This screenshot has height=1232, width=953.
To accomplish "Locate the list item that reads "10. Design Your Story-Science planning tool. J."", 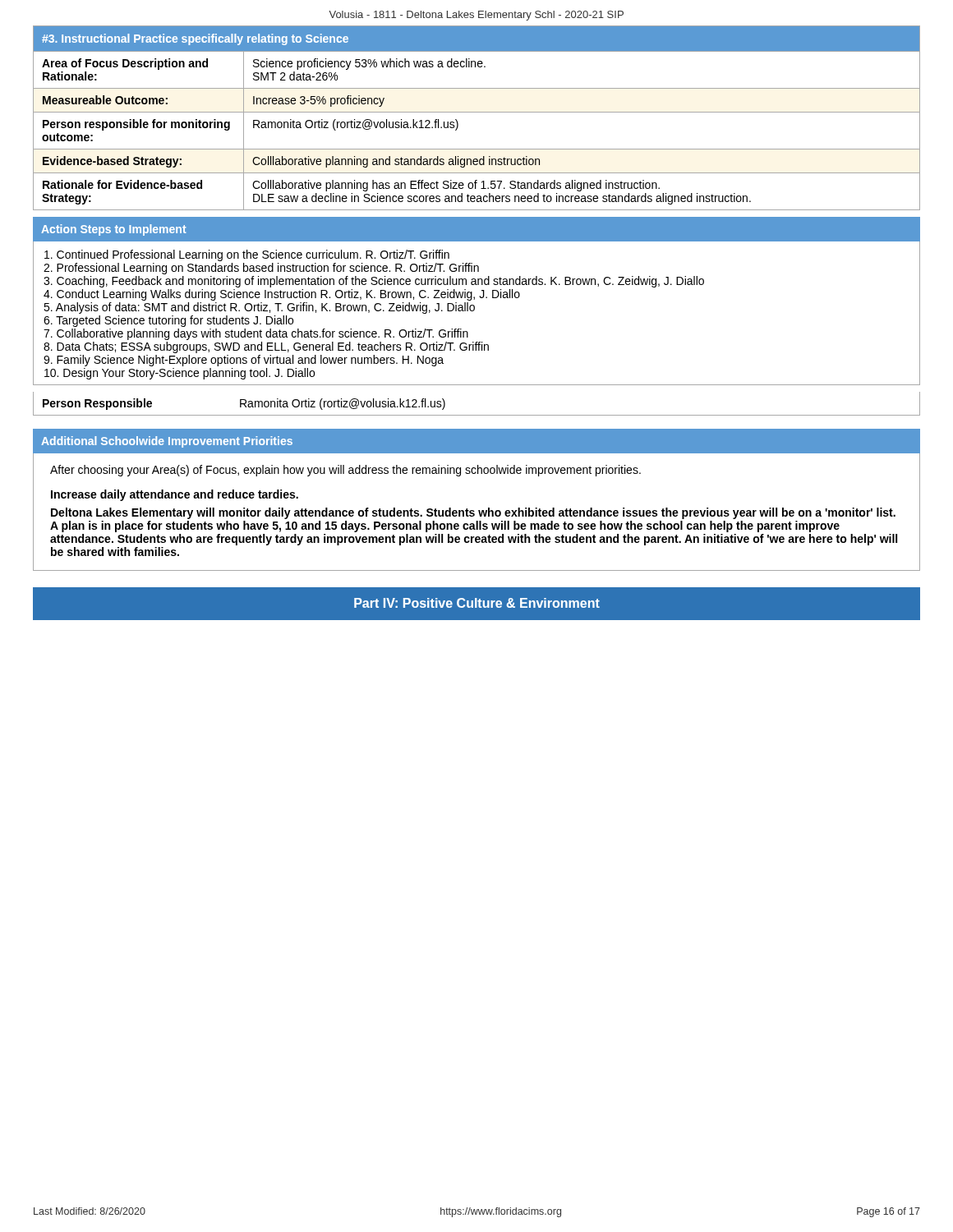I will pos(179,373).
